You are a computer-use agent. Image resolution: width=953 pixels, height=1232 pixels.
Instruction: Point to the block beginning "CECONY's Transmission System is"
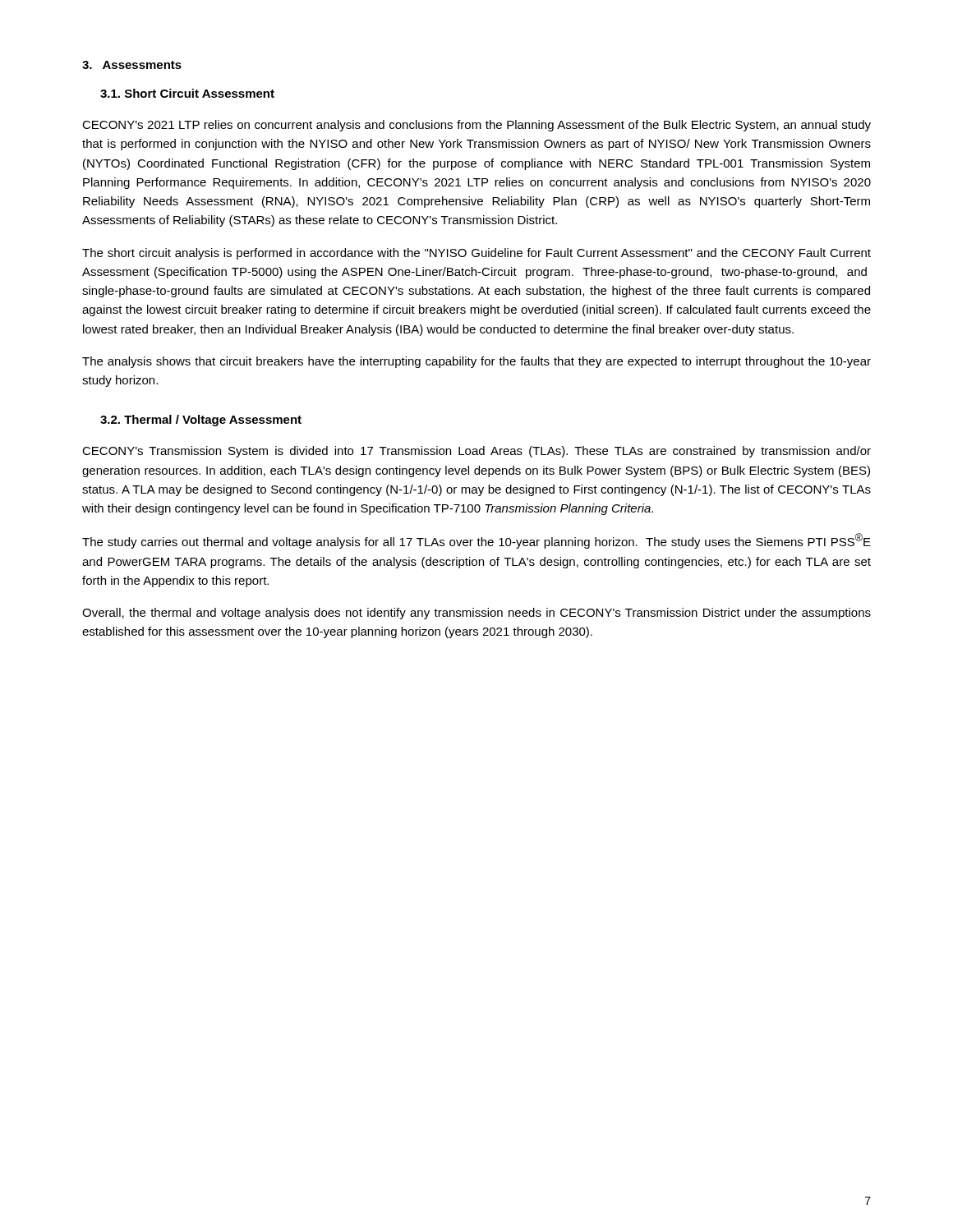coord(476,479)
